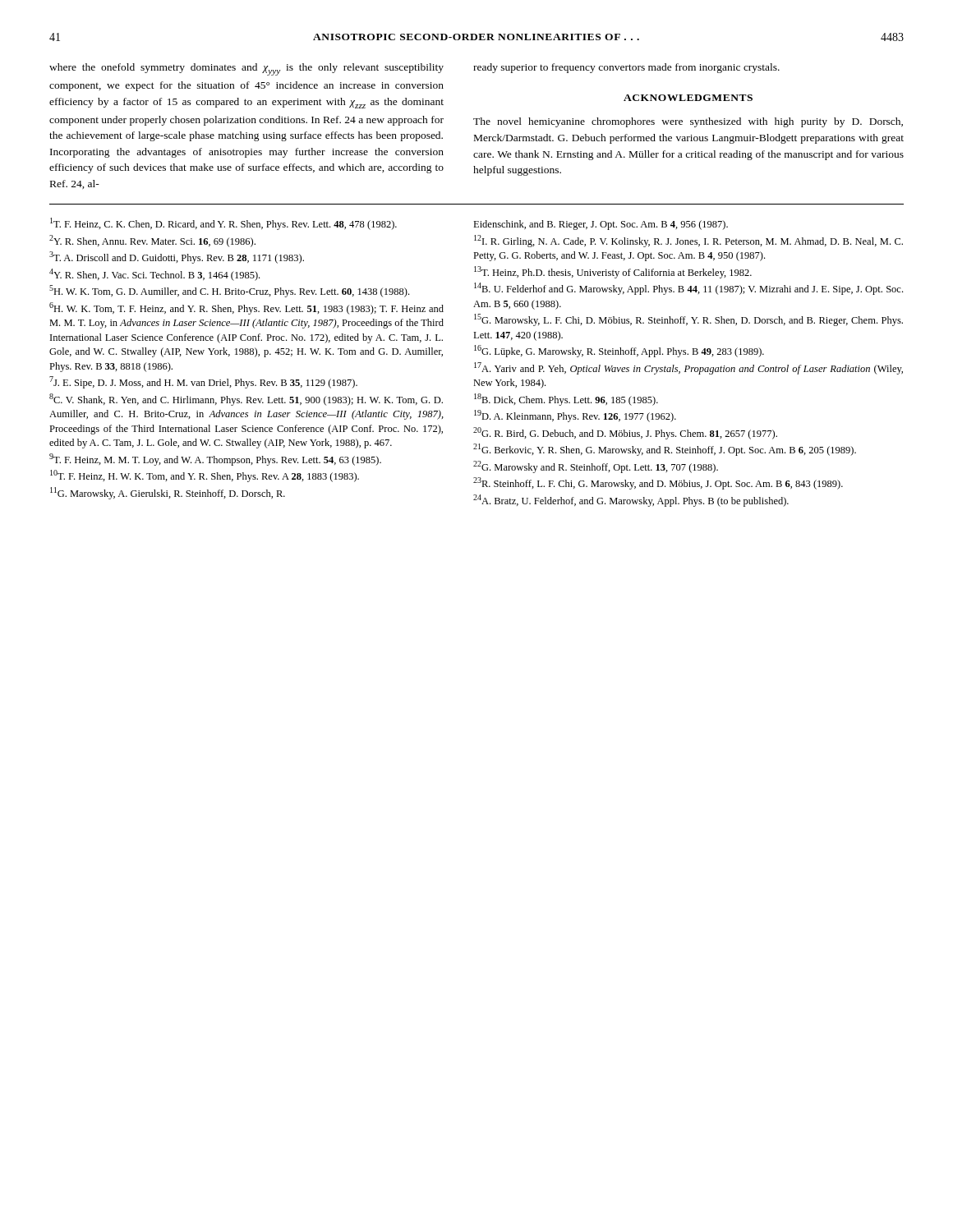The image size is (953, 1232).
Task: Locate the text block that says "The novel hemicyanine chromophores were synthesized with high"
Action: click(688, 146)
